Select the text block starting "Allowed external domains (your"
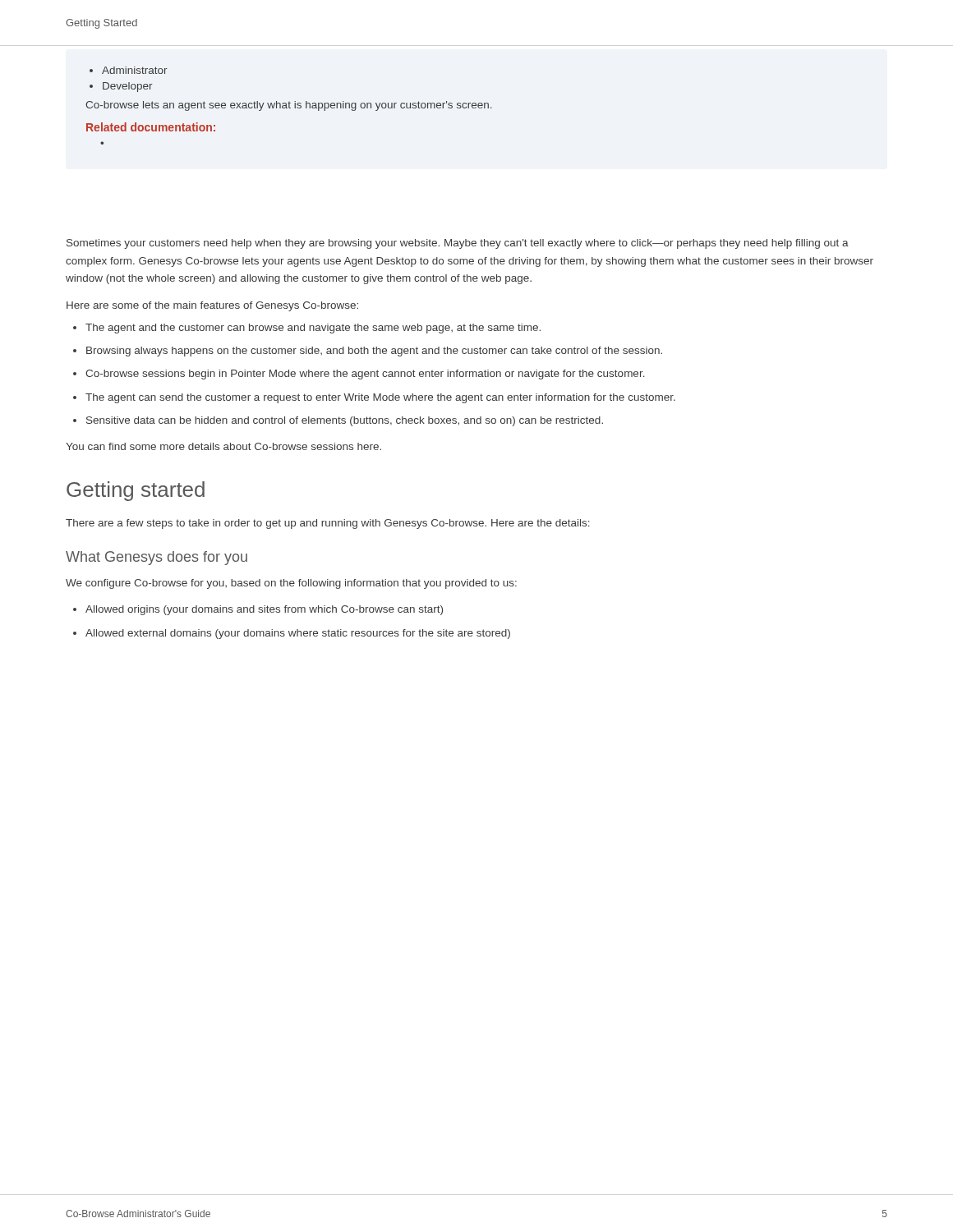 (298, 633)
